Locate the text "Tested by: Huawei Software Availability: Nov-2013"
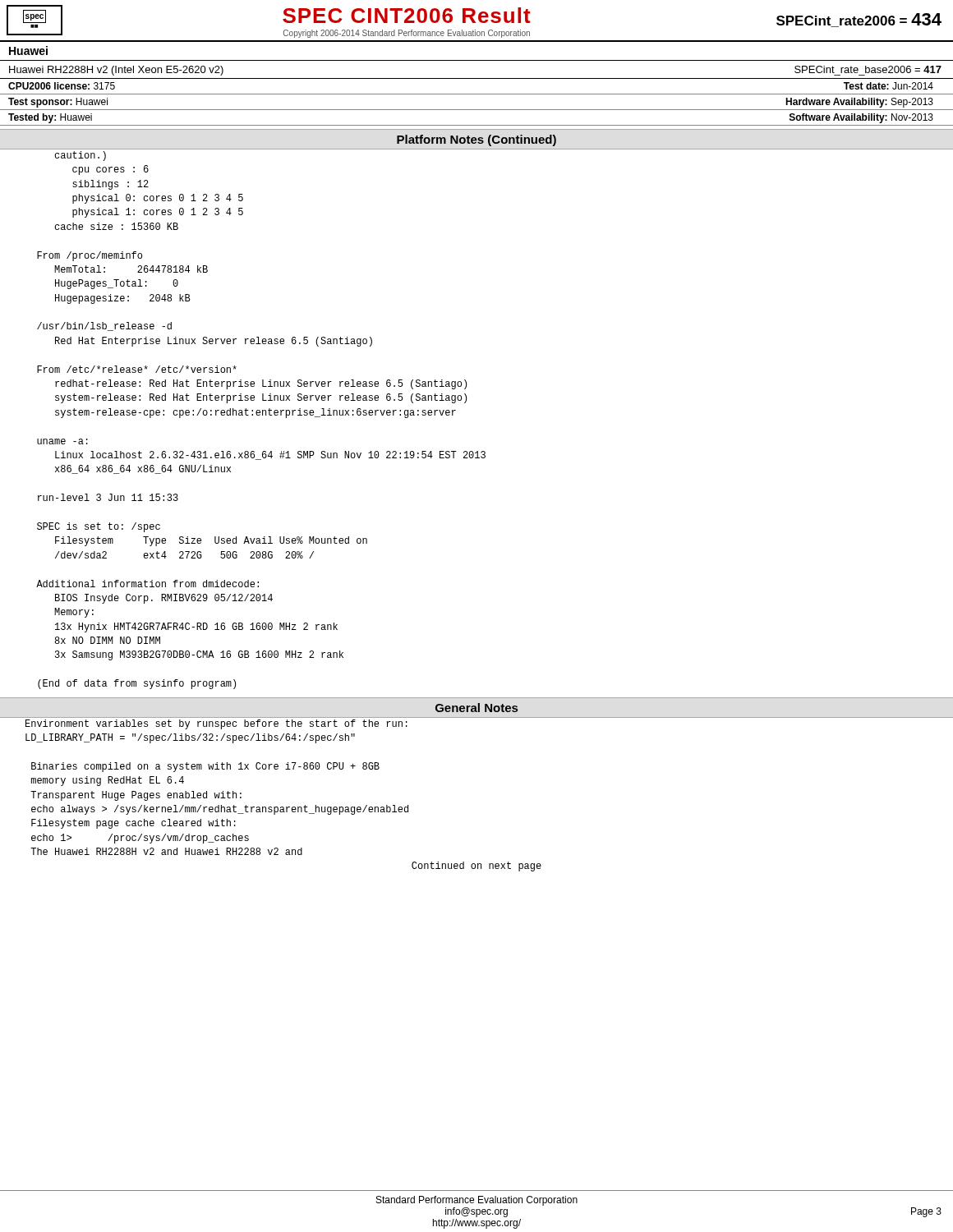The width and height of the screenshot is (953, 1232). 476,117
